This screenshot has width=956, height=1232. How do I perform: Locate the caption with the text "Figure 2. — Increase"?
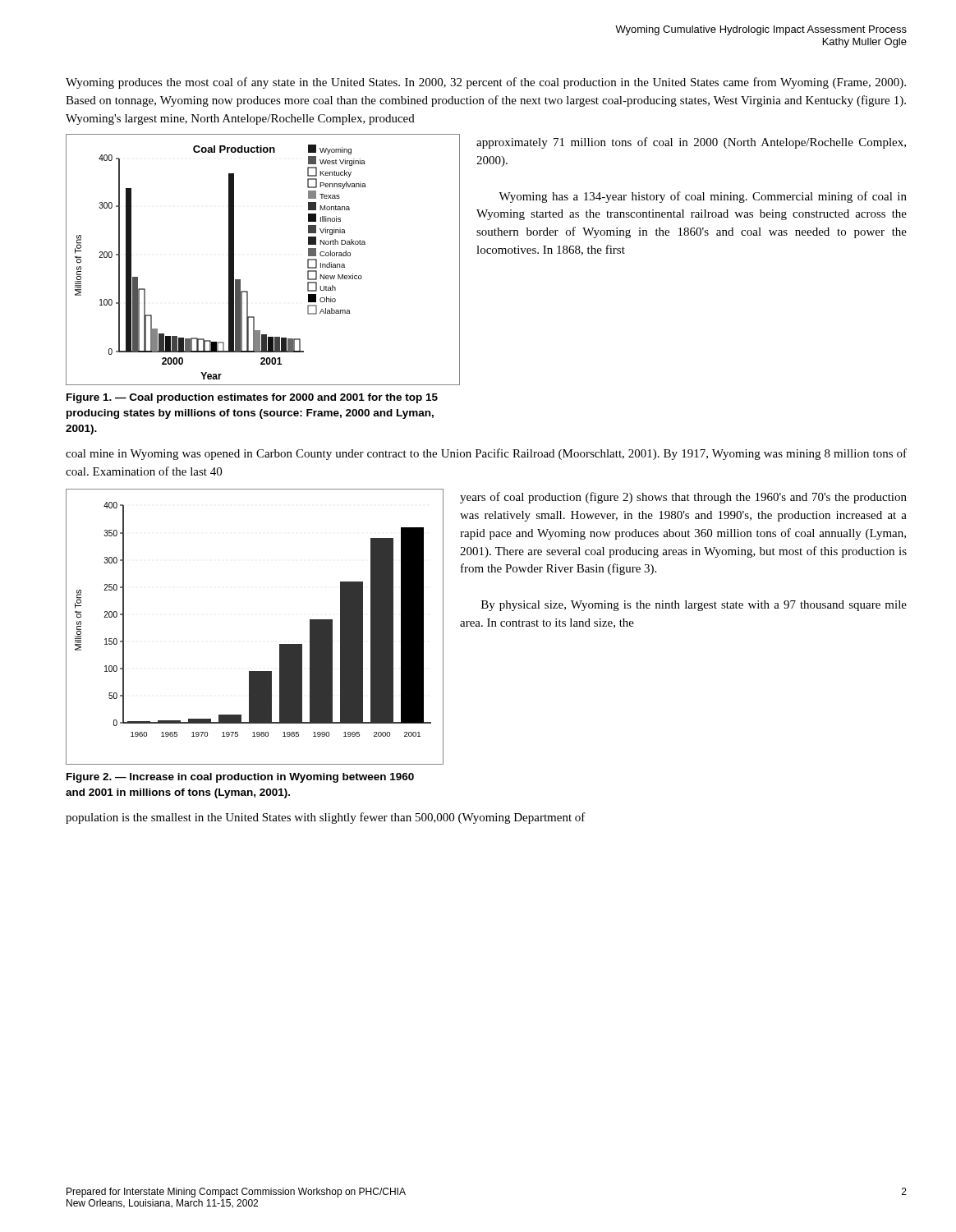[x=240, y=785]
